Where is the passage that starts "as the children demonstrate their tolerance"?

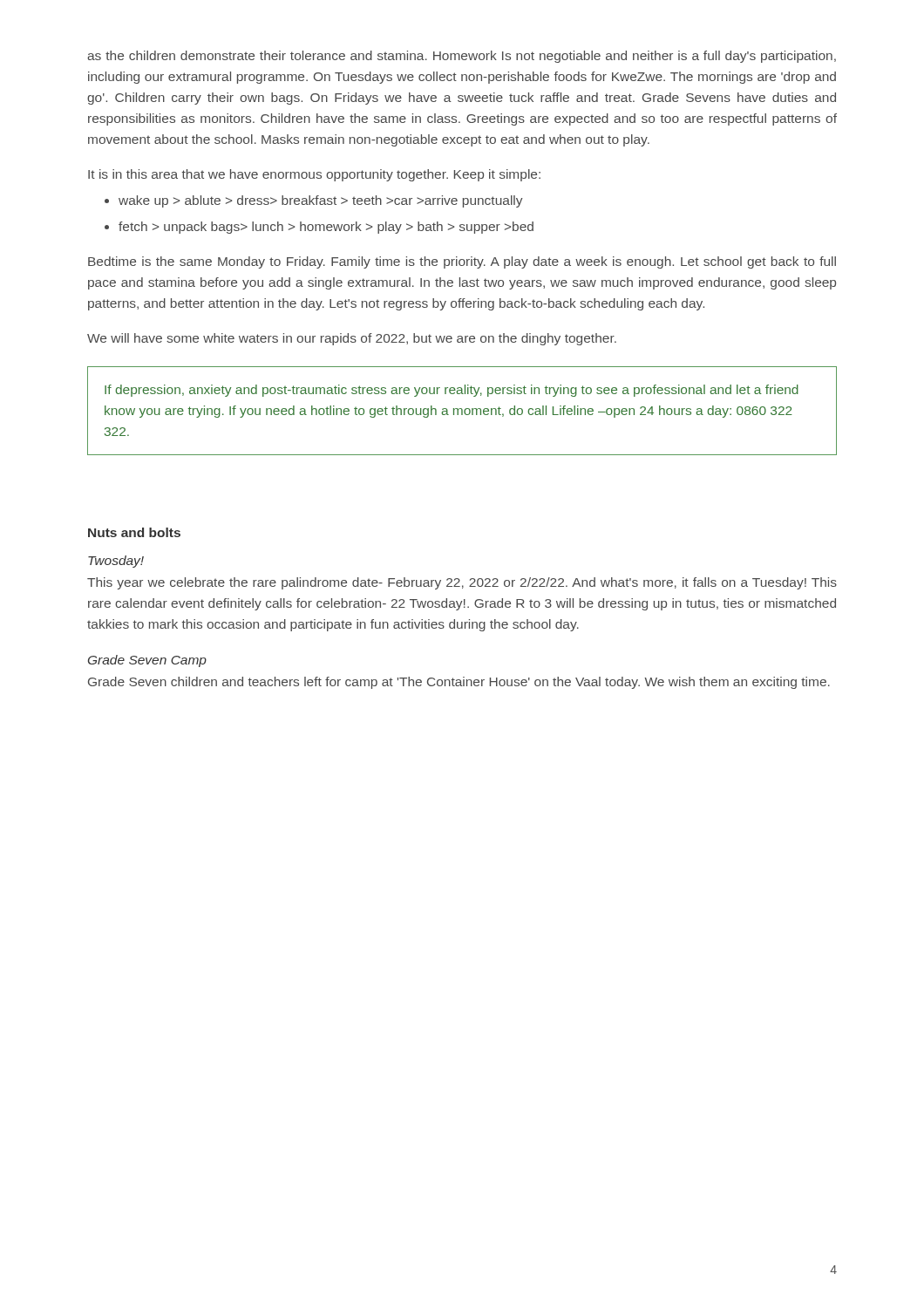[x=462, y=97]
